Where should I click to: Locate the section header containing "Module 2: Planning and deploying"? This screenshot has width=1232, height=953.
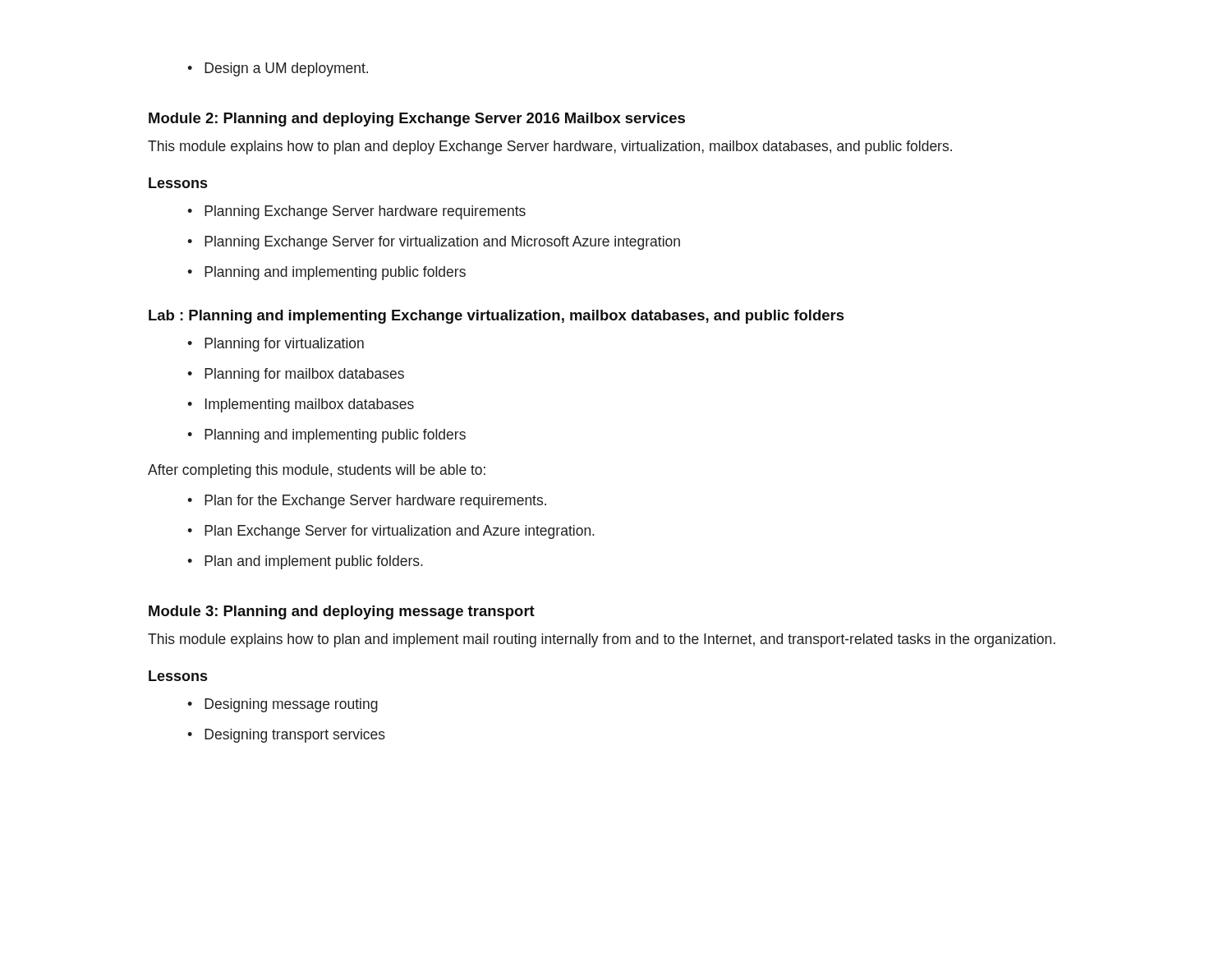pyautogui.click(x=417, y=118)
